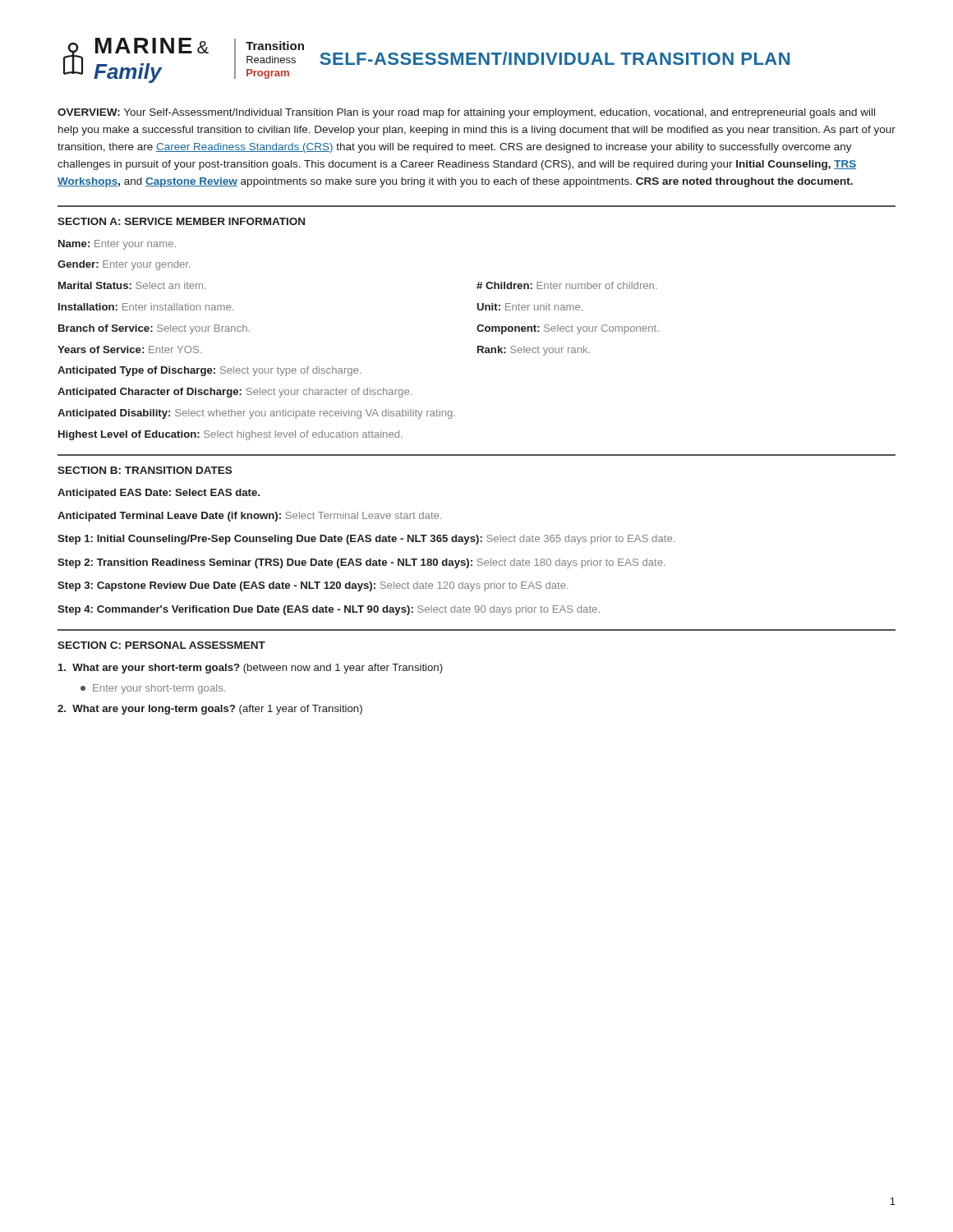Click the passage that begins "Anticipated Type of Discharge: Select your type of"

[x=210, y=370]
